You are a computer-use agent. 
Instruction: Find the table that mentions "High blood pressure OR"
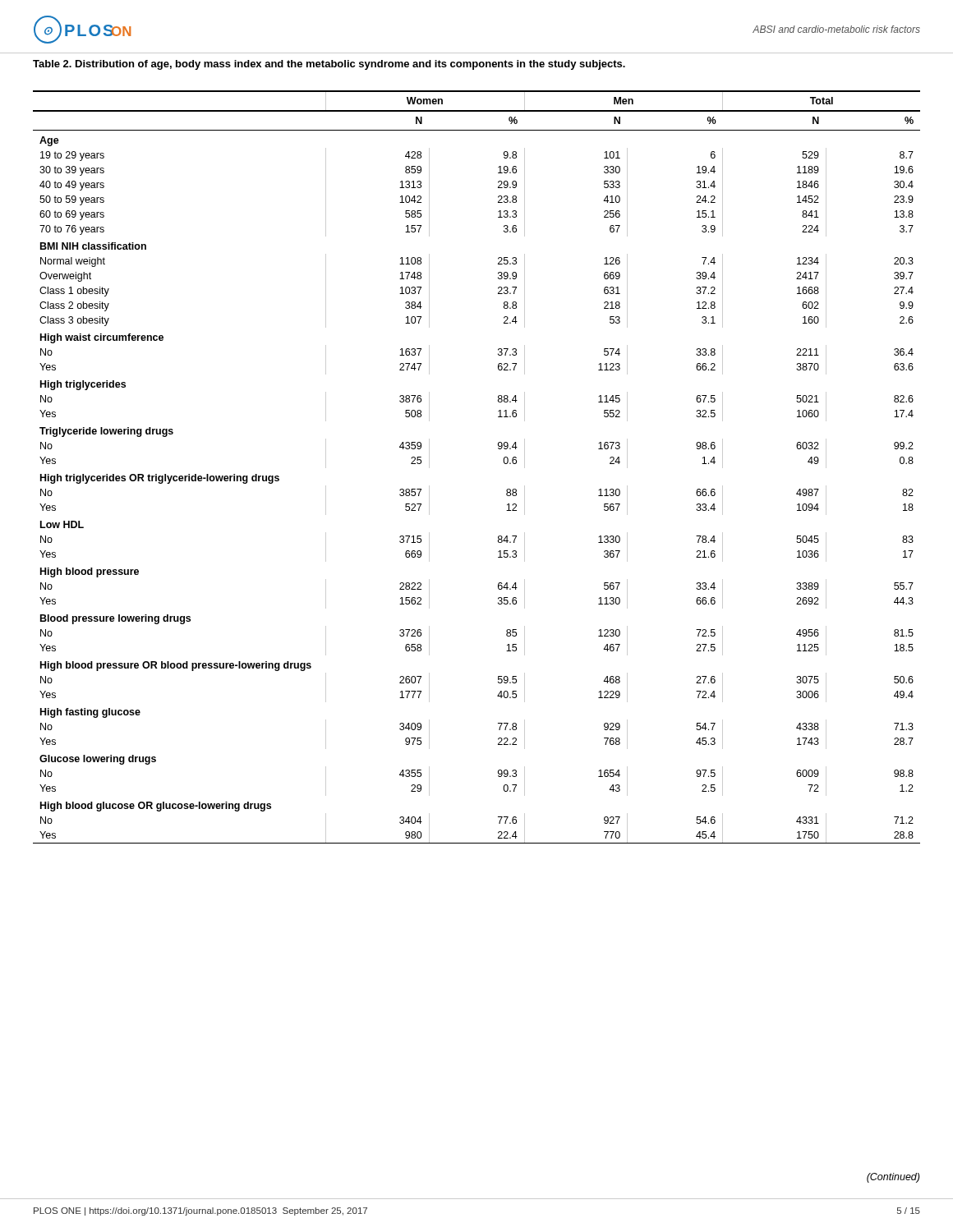click(x=476, y=467)
